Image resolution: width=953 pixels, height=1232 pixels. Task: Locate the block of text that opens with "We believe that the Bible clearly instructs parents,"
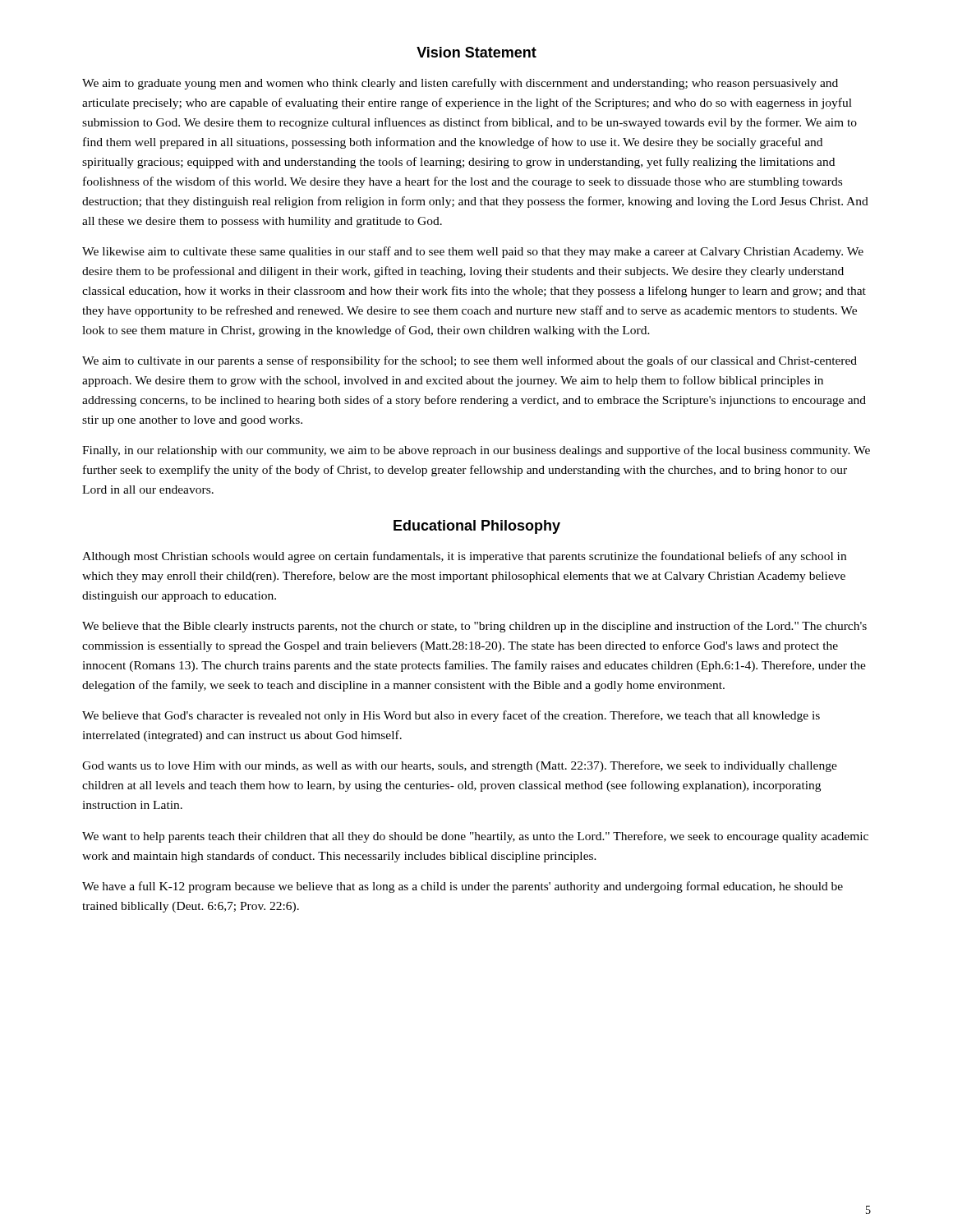point(475,655)
